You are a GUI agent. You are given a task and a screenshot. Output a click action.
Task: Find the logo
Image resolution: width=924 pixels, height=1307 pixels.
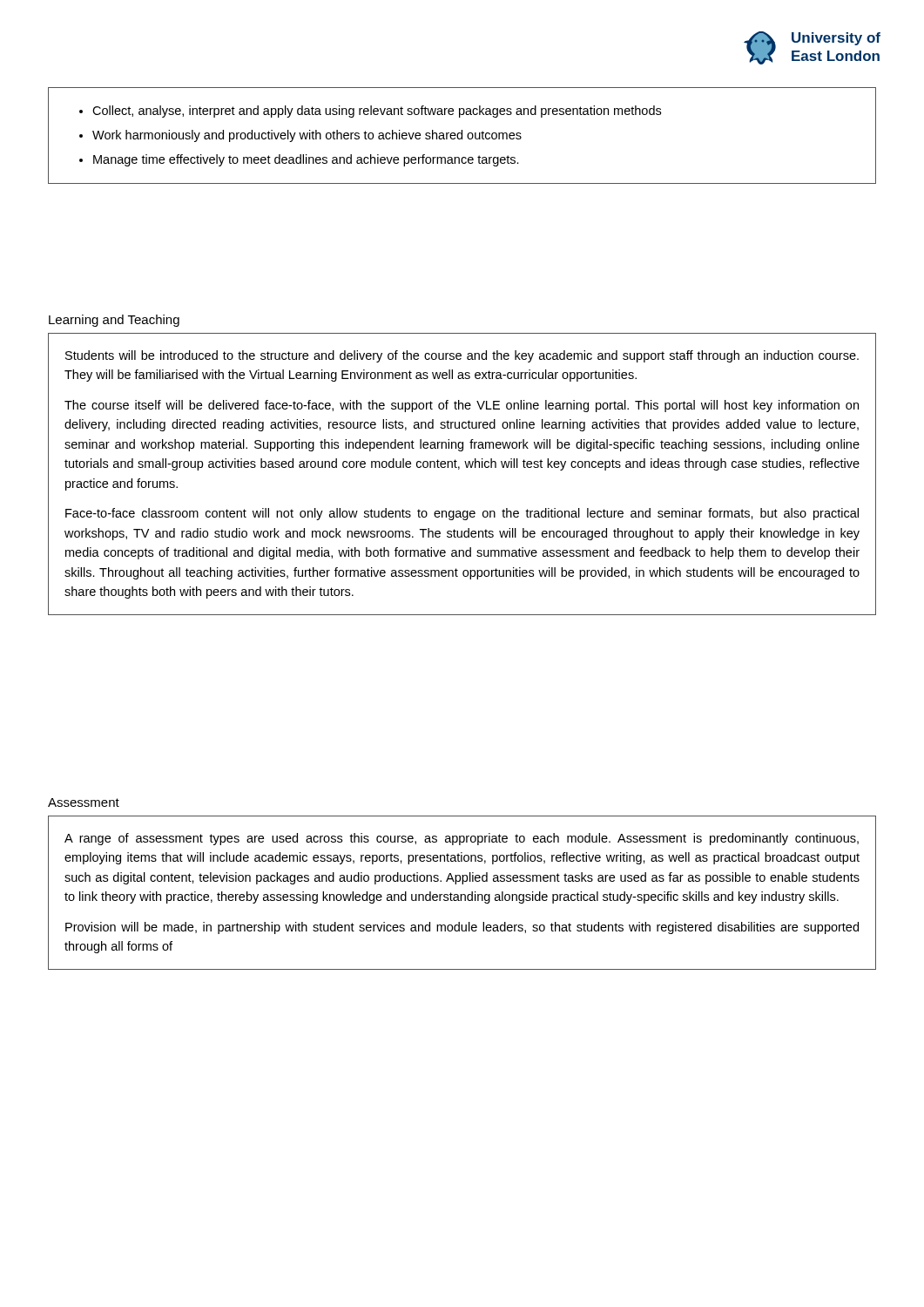(x=809, y=47)
